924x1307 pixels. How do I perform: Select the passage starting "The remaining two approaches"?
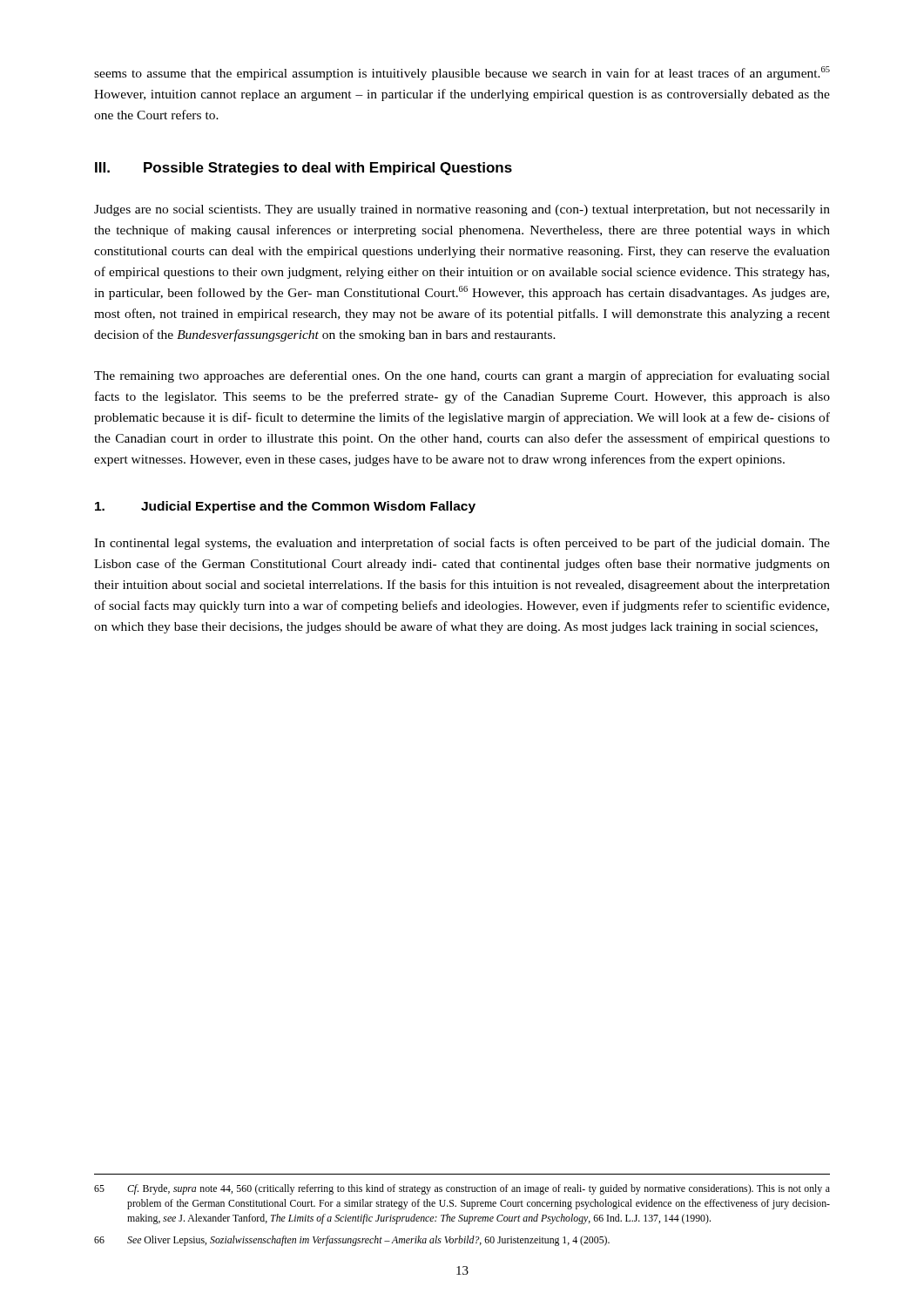click(x=462, y=417)
